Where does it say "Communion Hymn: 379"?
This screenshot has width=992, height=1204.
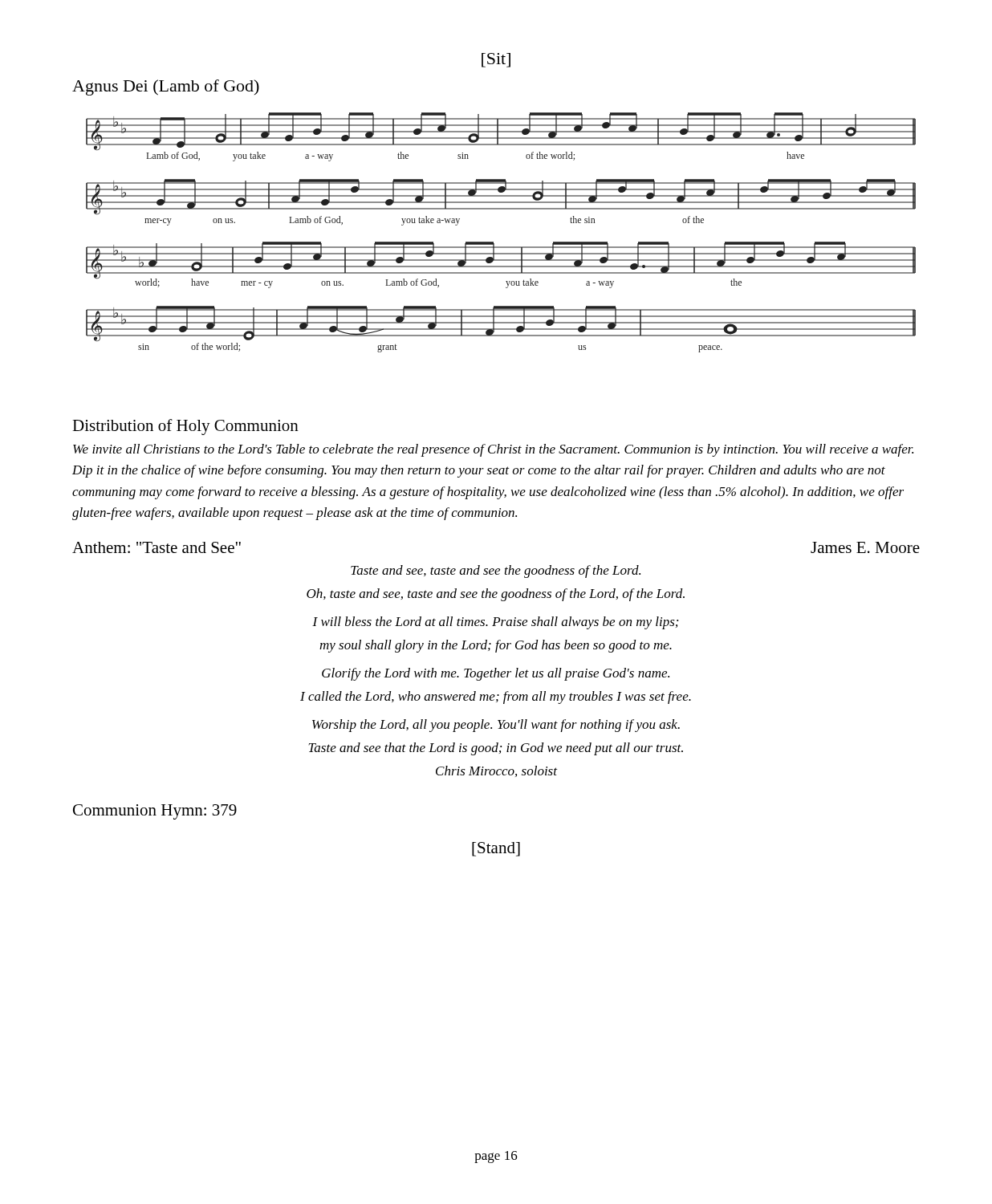pos(155,810)
